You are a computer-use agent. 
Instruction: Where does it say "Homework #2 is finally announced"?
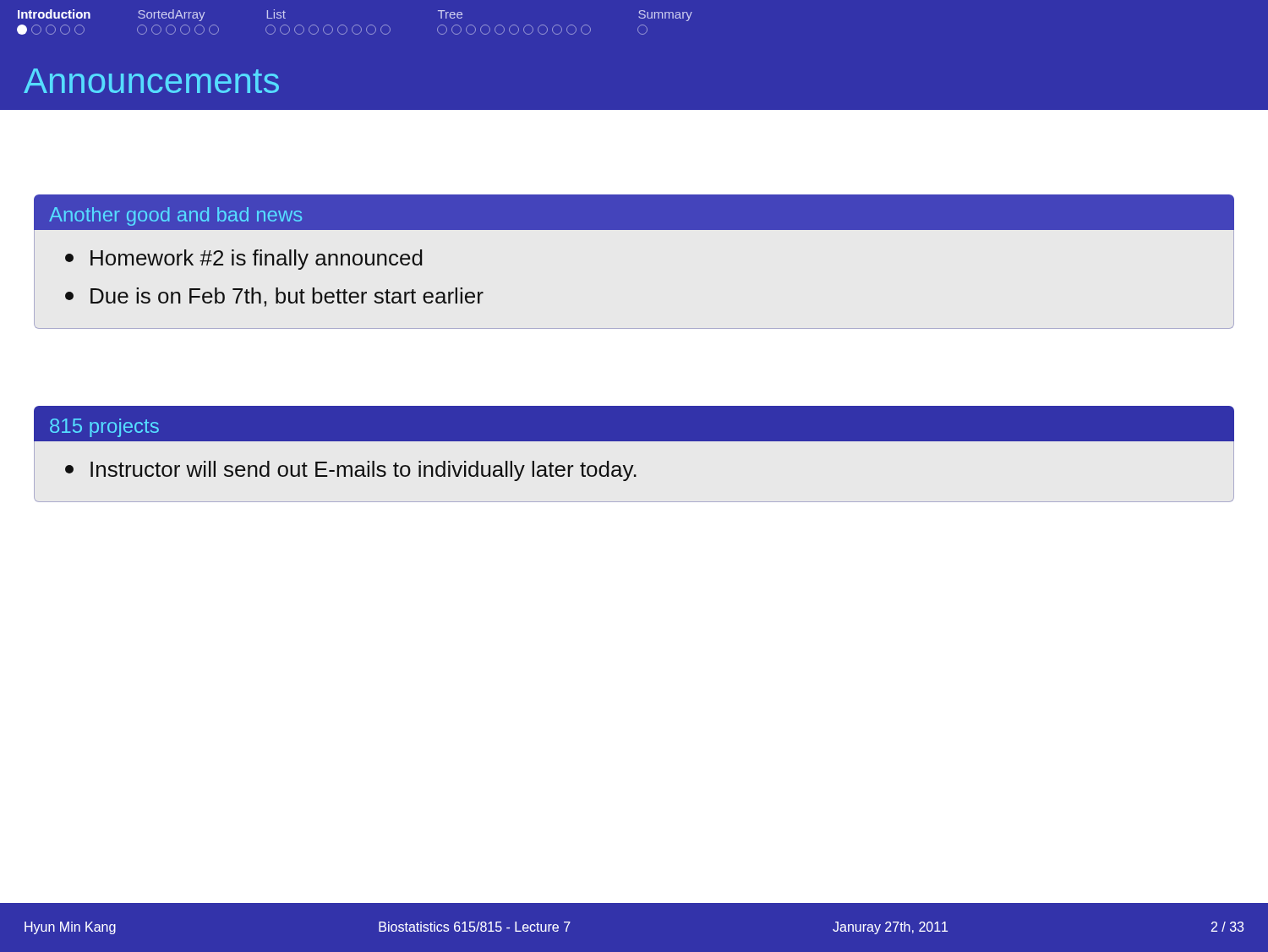[244, 258]
